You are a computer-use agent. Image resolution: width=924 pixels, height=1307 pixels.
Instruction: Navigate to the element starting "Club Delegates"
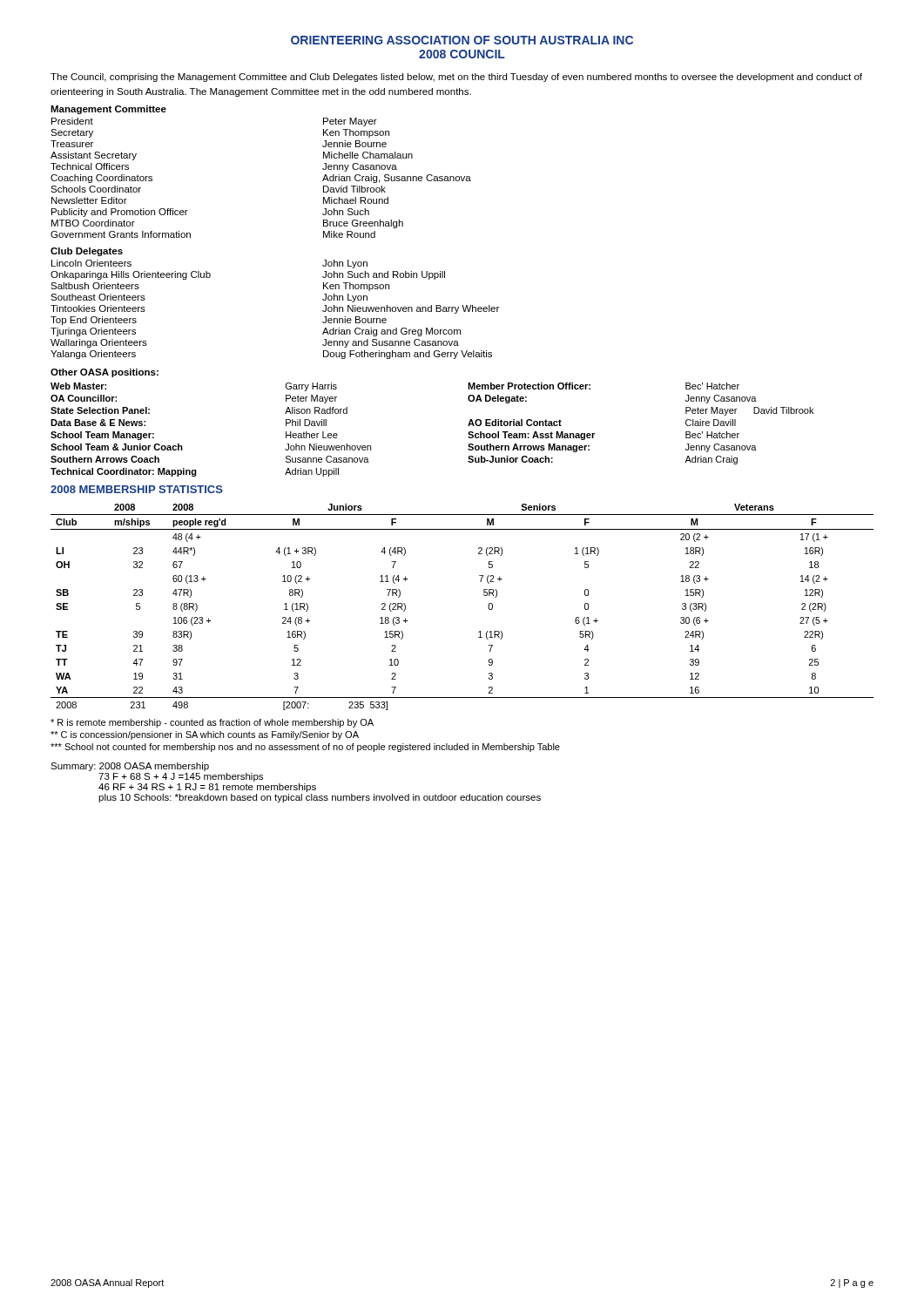tap(87, 251)
